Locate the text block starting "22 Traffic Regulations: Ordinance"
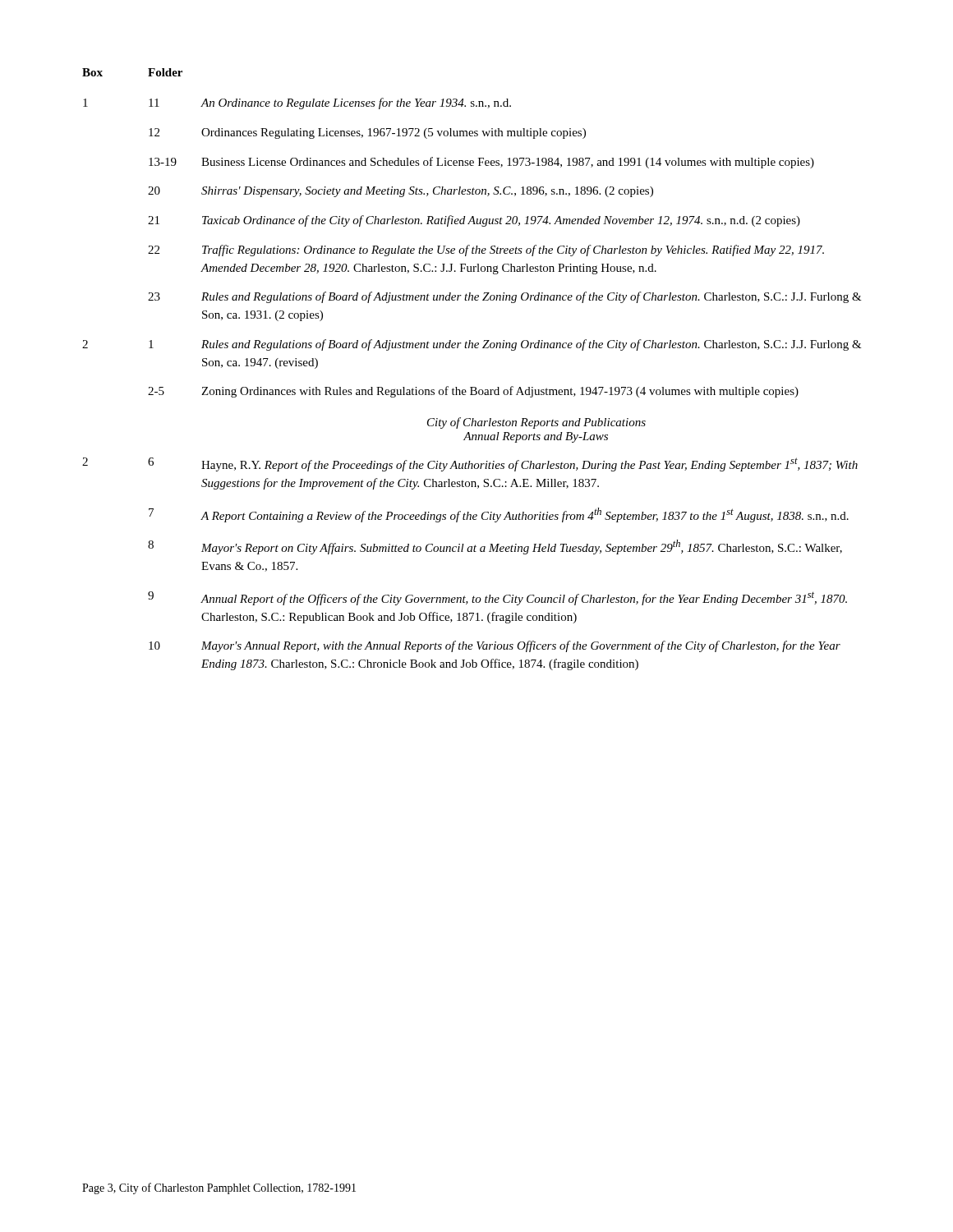This screenshot has width=953, height=1232. coord(476,259)
